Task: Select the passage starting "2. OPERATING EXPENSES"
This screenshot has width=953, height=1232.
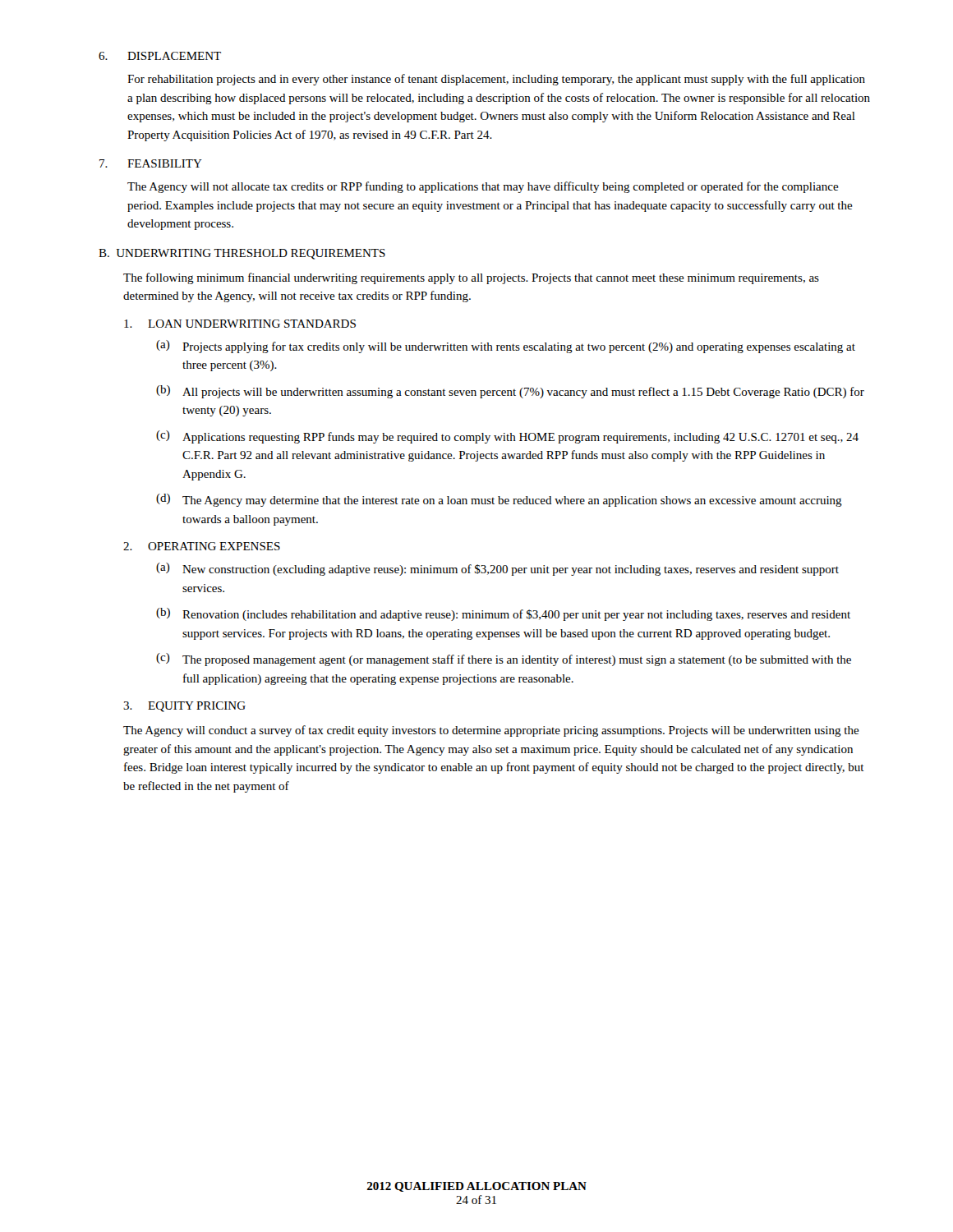Action: pos(202,547)
